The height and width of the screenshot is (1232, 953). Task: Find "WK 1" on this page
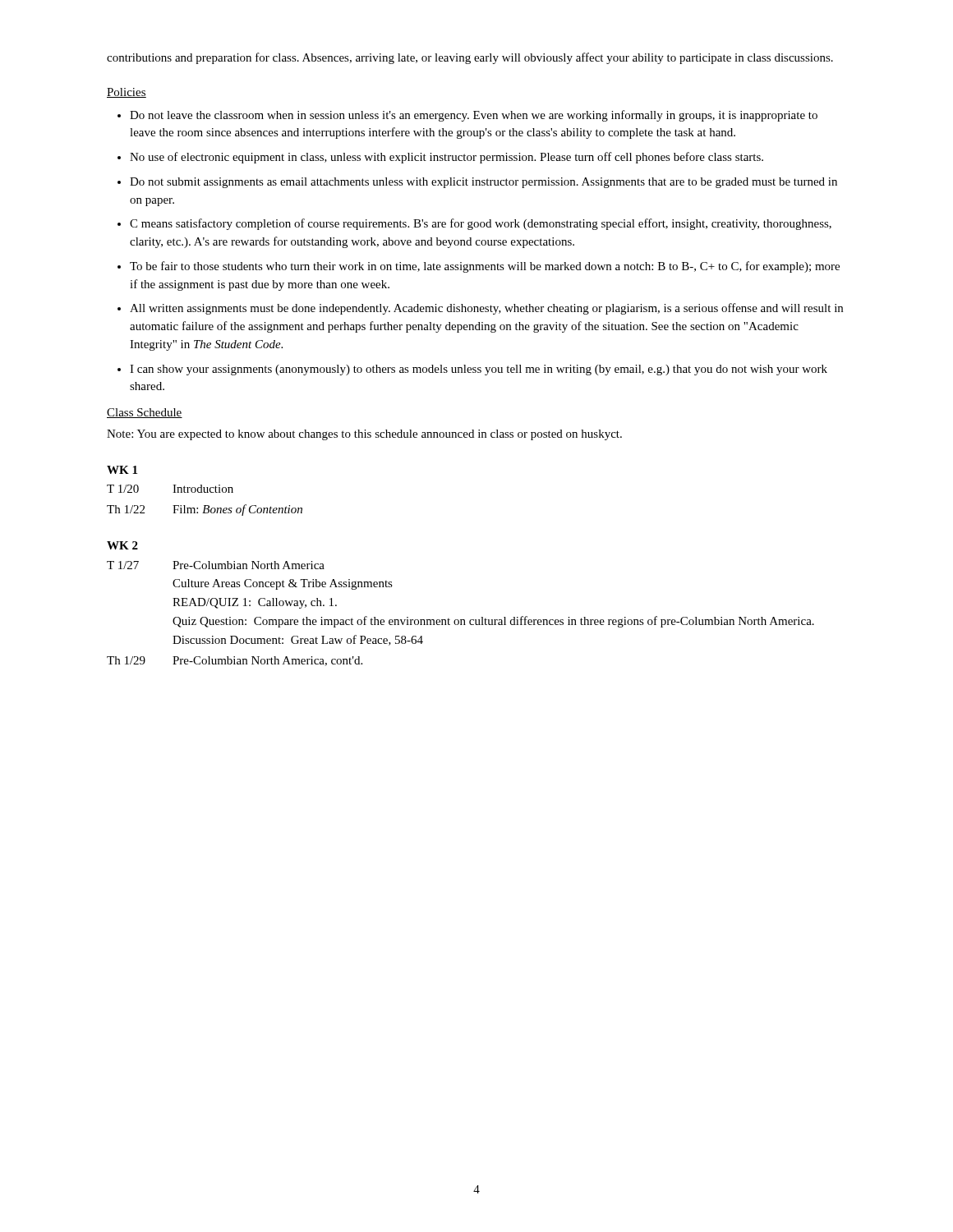[122, 469]
